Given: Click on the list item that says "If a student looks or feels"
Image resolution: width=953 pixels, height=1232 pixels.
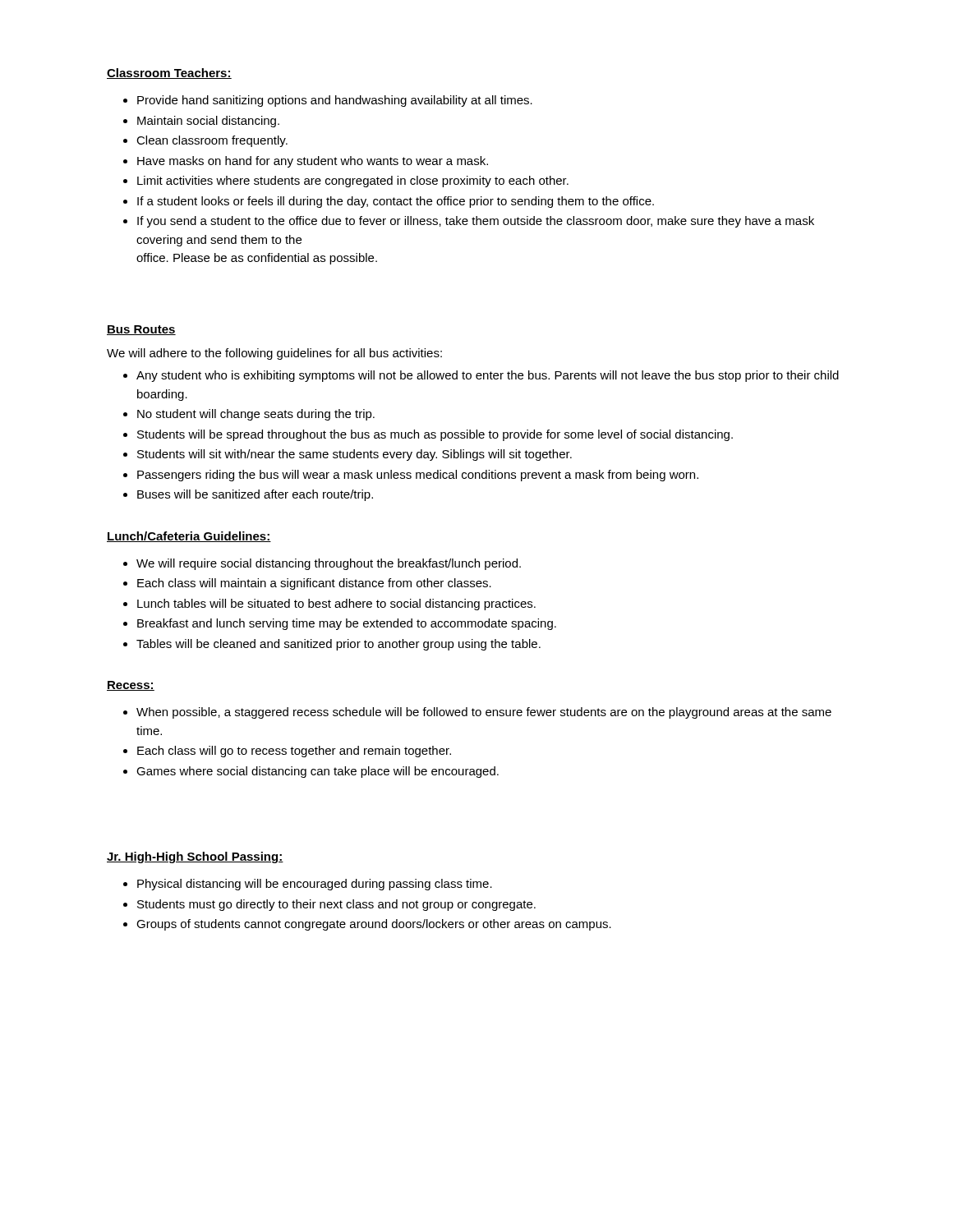Looking at the screenshot, I should coord(396,200).
